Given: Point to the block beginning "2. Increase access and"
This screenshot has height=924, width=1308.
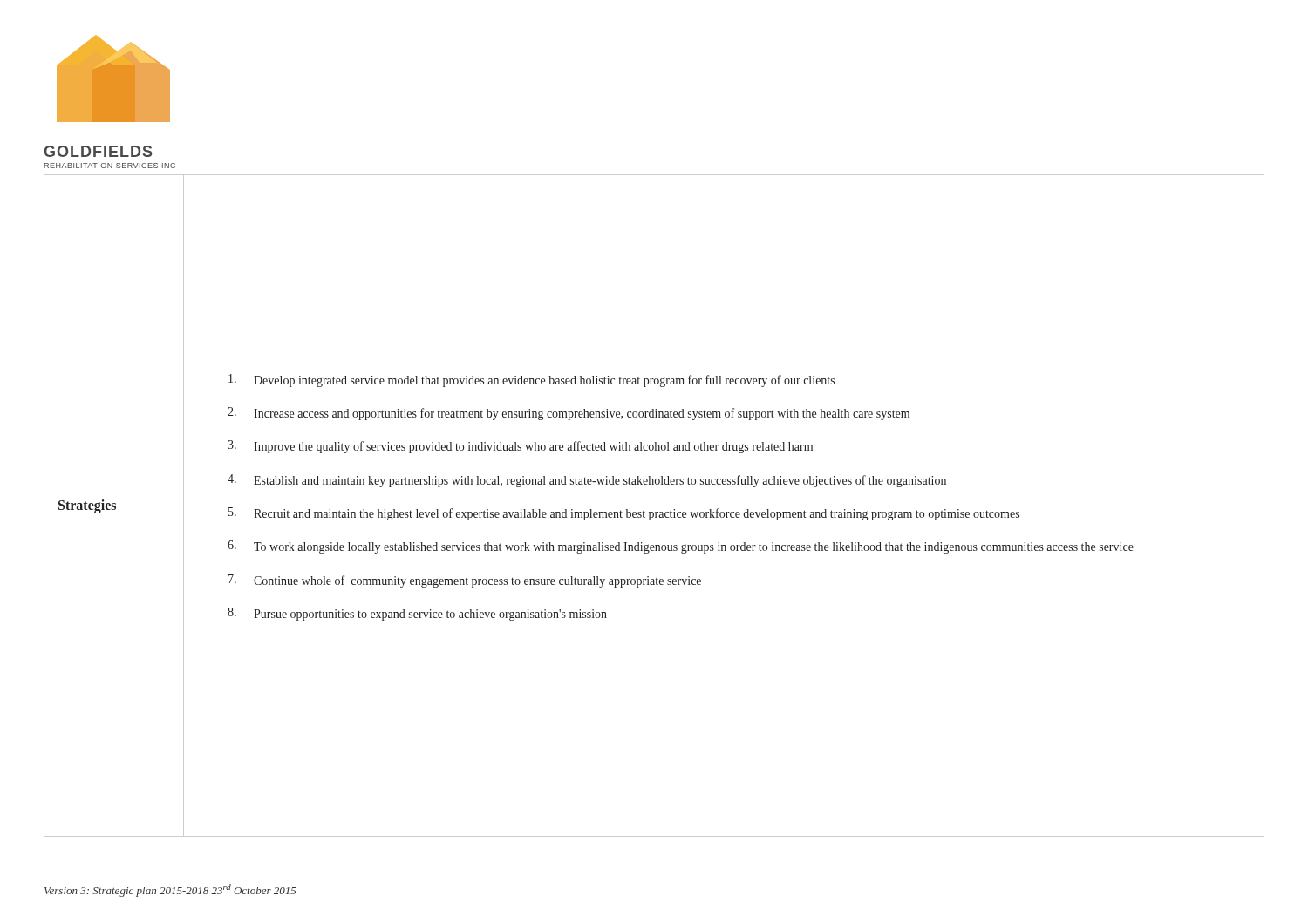Looking at the screenshot, I should click(569, 414).
